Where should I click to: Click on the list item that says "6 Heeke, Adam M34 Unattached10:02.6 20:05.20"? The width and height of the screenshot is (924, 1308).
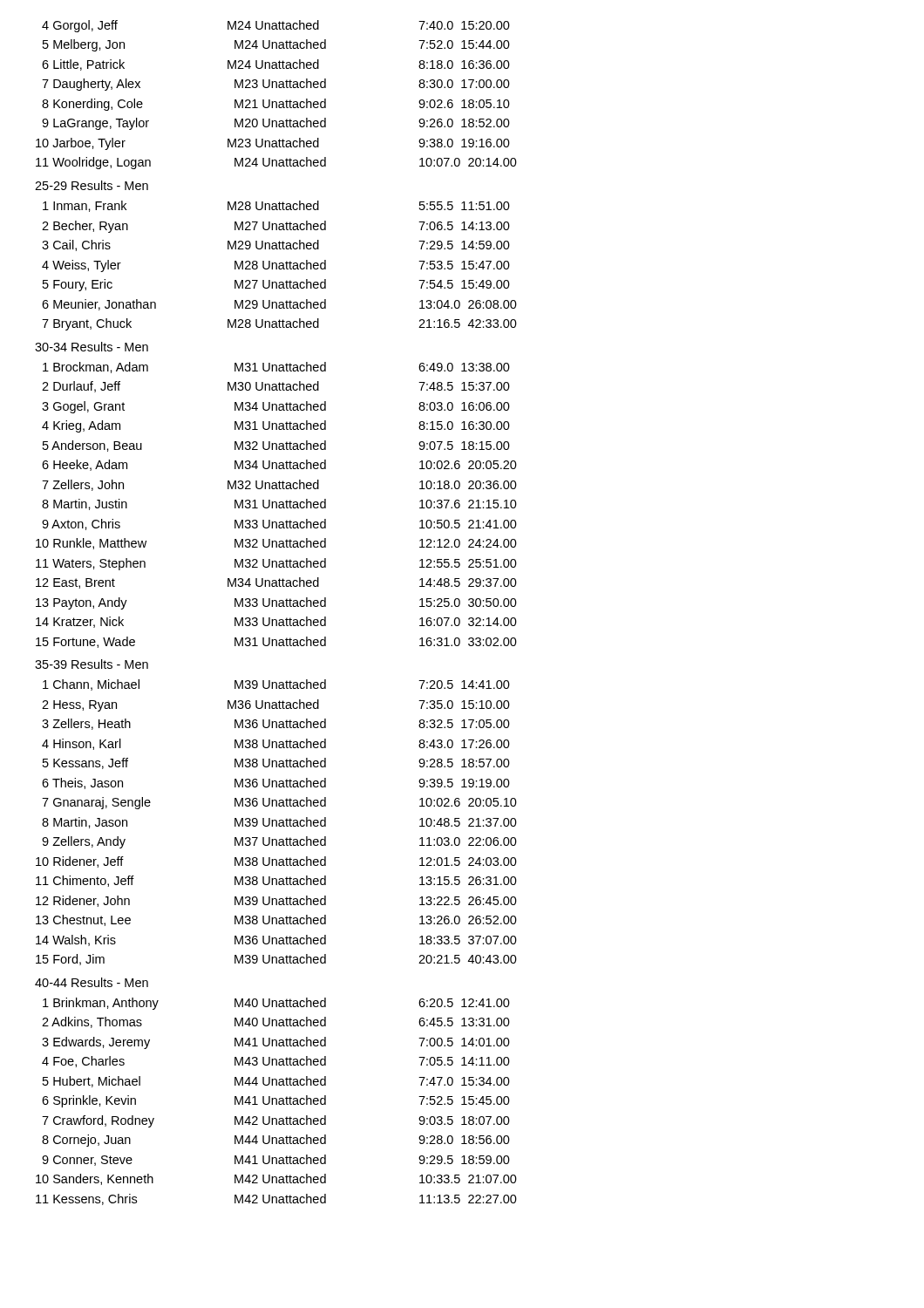coord(309,465)
